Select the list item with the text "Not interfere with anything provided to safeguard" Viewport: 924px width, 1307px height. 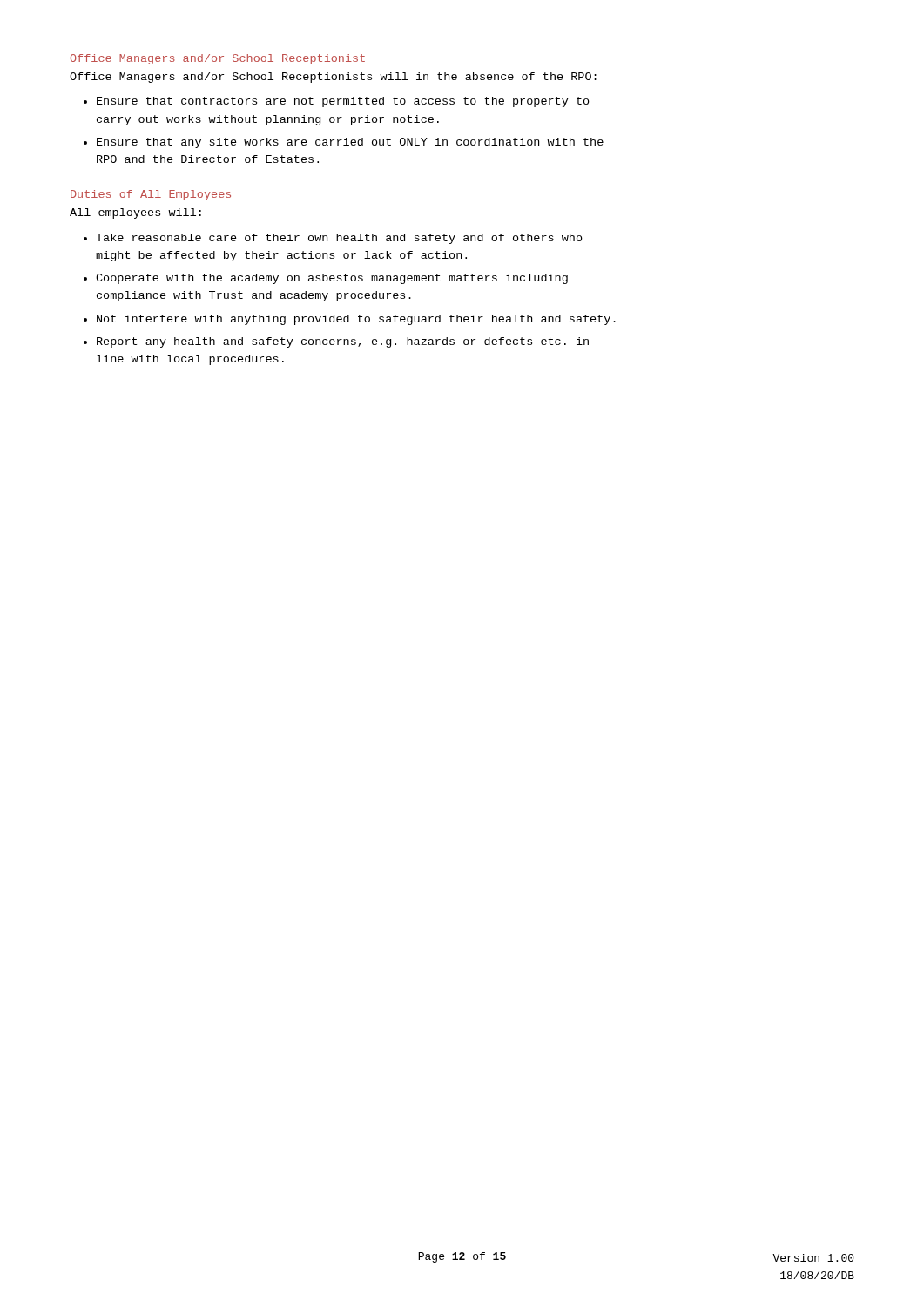[357, 319]
